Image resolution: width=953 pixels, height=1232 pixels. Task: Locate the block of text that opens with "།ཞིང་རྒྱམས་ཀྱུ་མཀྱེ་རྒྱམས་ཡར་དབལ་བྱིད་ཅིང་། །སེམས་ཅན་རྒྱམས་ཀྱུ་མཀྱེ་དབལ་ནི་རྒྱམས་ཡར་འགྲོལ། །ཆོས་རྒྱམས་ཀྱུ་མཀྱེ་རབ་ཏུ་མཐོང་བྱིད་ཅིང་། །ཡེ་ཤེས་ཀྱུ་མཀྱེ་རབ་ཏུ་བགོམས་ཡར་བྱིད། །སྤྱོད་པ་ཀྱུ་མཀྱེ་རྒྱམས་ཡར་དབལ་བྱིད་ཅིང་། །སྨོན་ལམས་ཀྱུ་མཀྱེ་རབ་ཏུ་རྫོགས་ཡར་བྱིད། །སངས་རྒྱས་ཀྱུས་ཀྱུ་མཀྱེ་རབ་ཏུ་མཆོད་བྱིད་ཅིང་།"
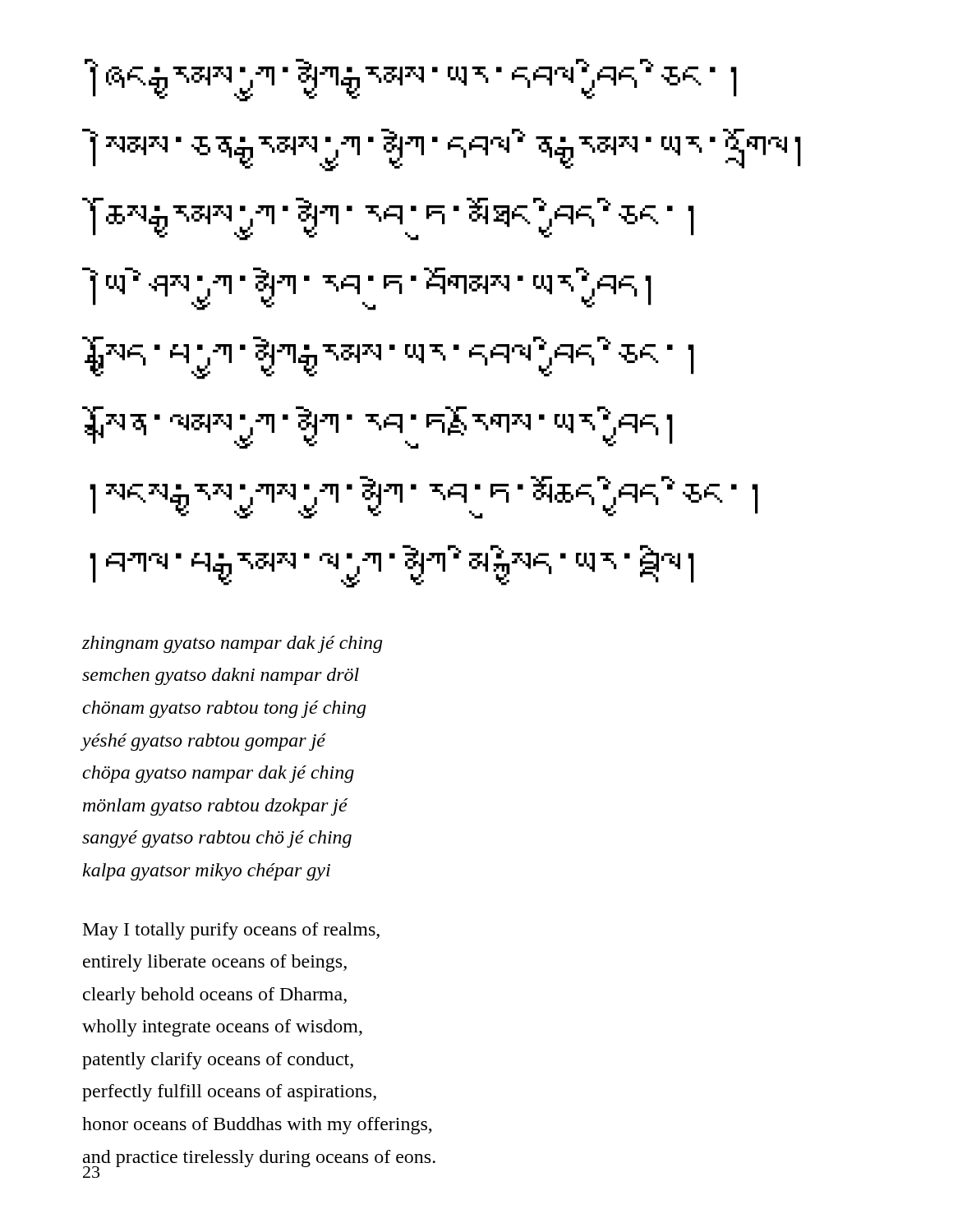[452, 326]
